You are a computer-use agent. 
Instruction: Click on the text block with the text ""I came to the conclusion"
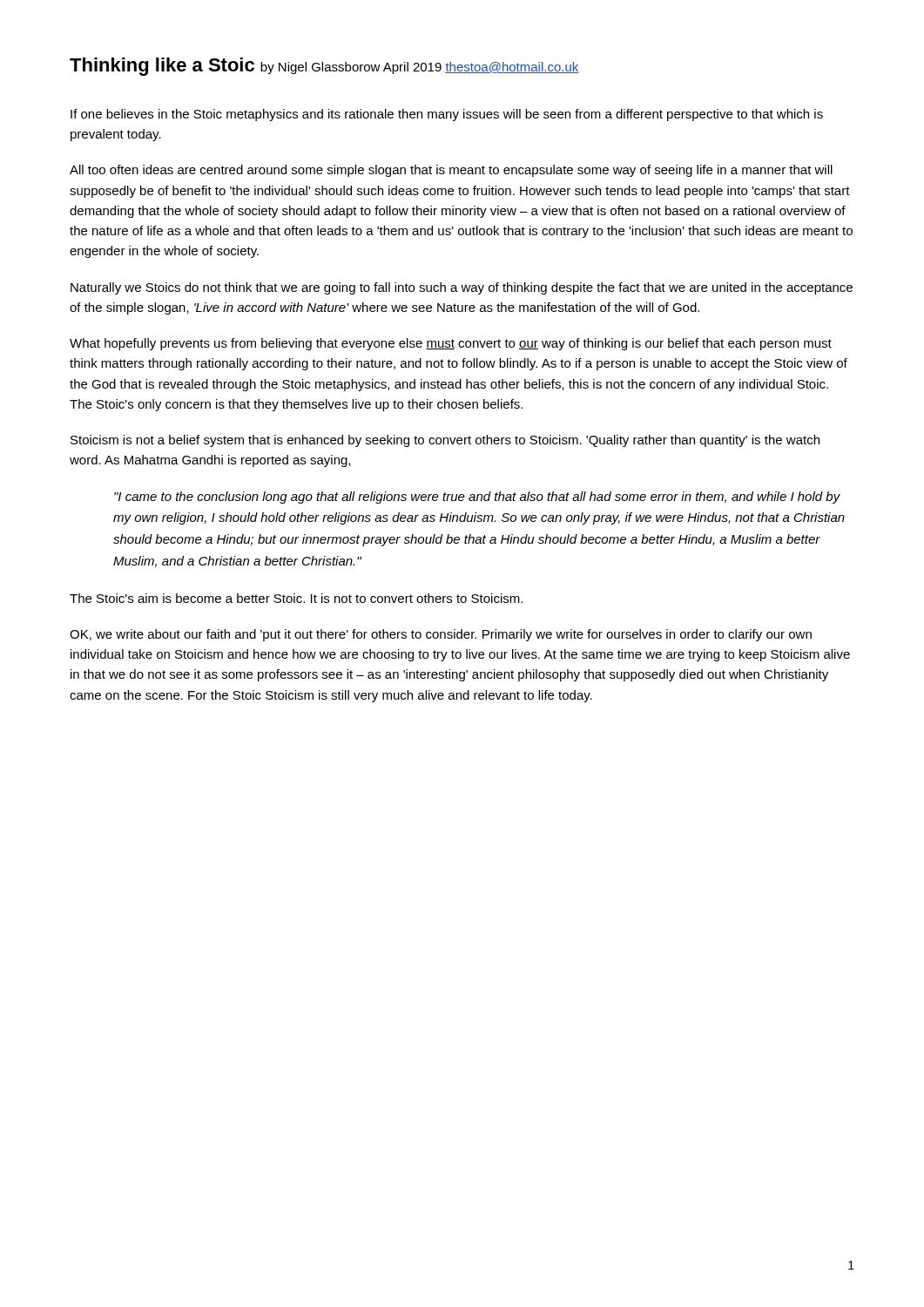(x=484, y=529)
